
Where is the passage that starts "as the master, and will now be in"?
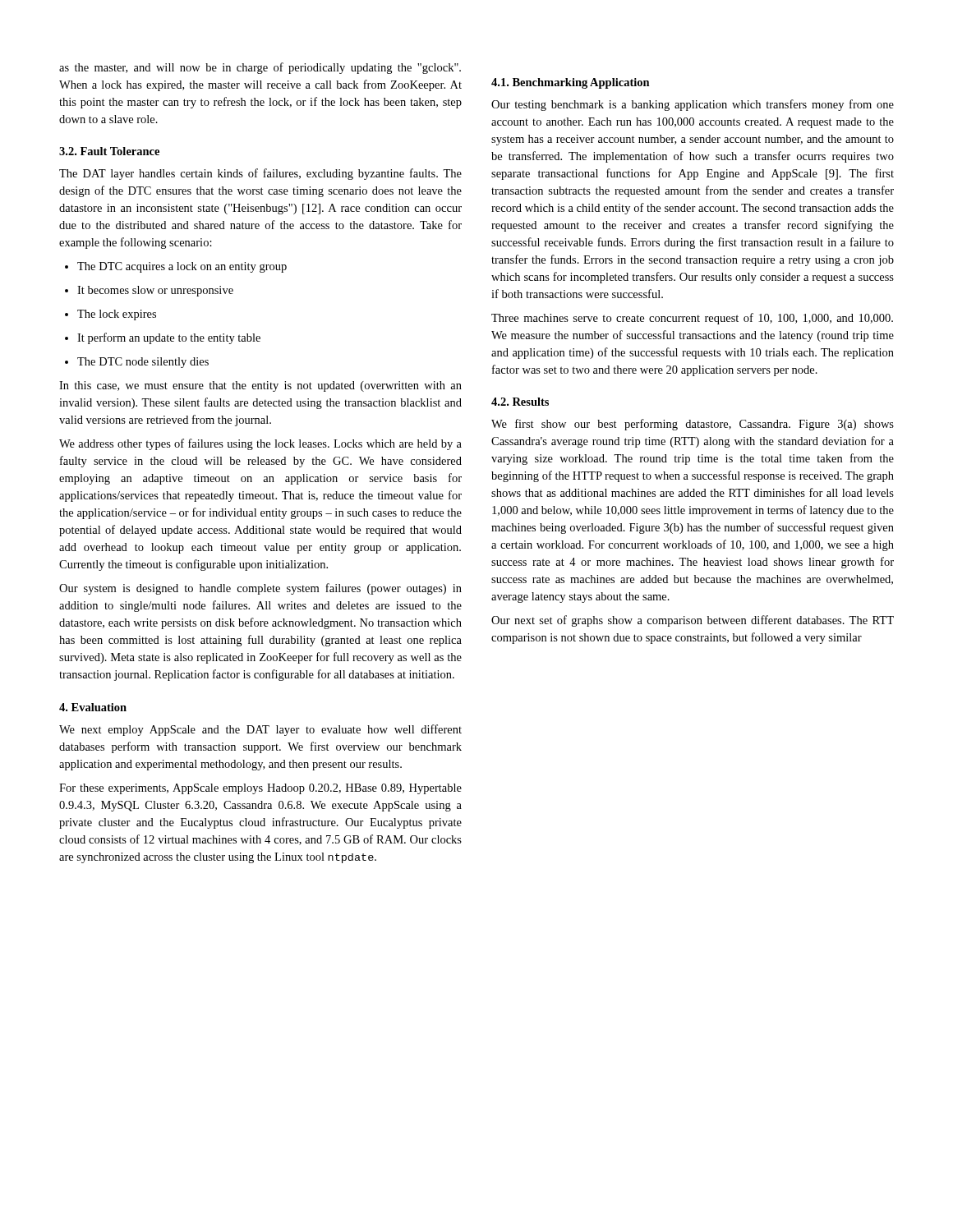pyautogui.click(x=260, y=94)
